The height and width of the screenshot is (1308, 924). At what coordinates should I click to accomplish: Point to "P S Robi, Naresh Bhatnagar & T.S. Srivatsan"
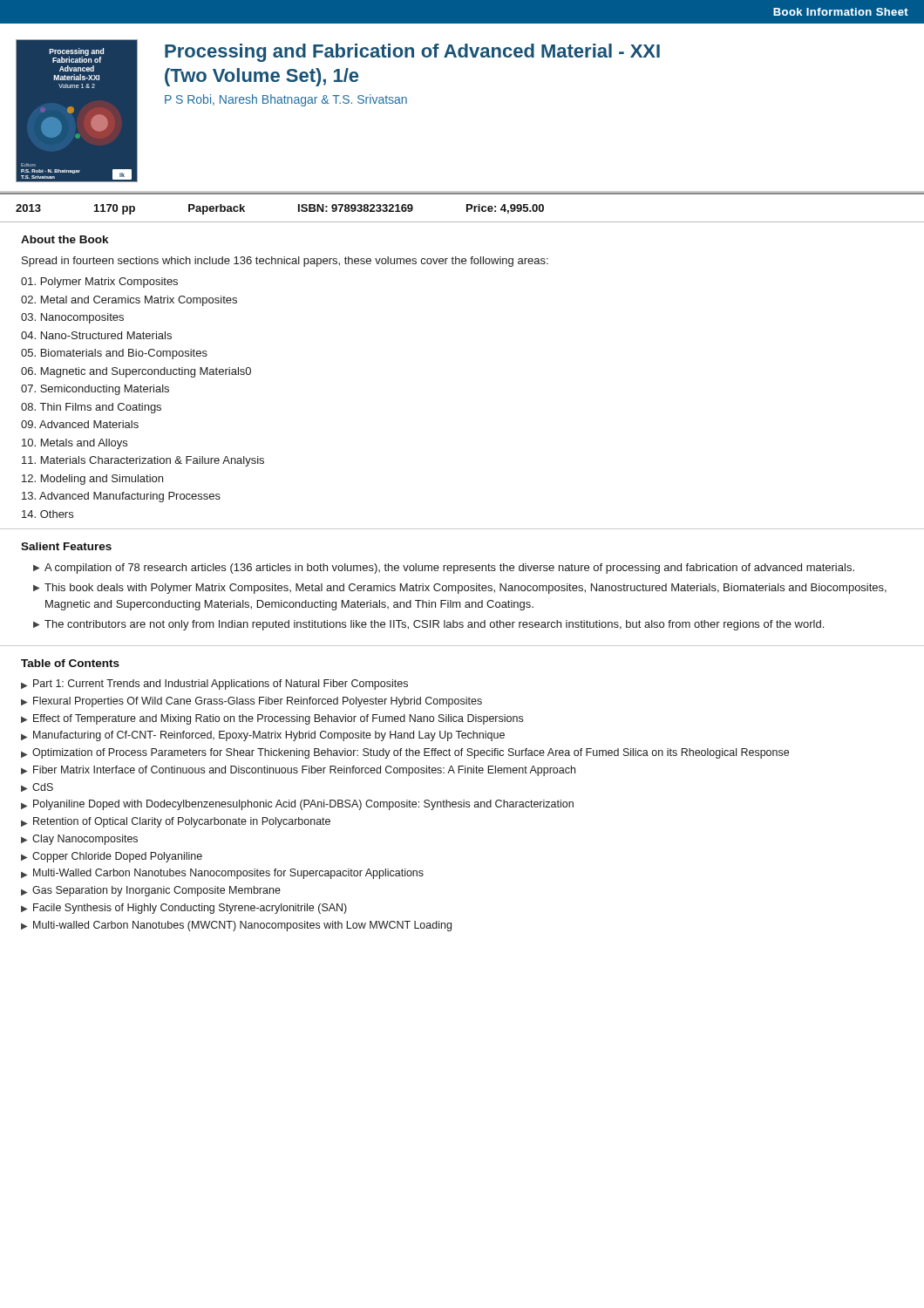(286, 99)
